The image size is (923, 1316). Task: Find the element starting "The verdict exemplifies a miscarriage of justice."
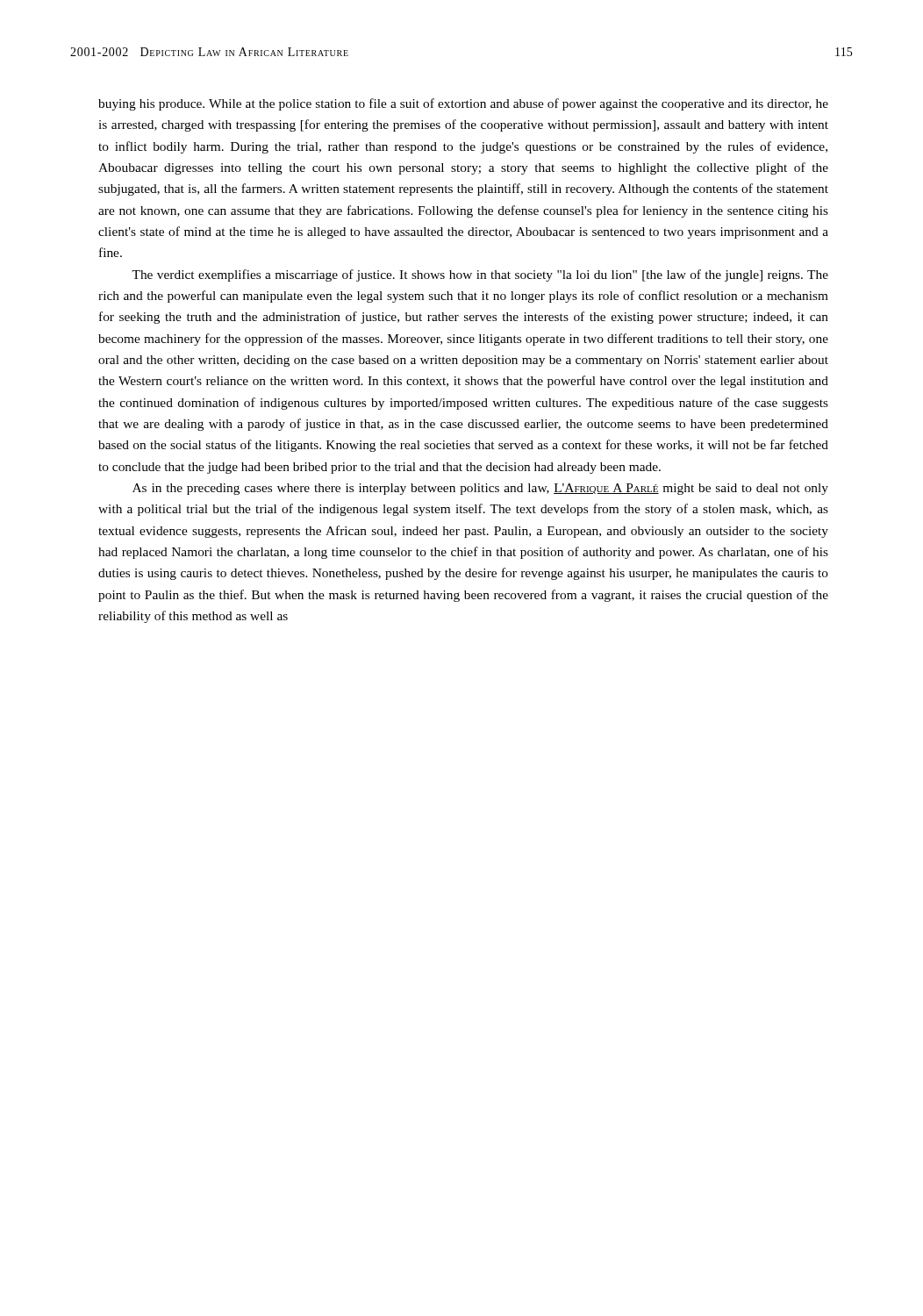tap(463, 370)
